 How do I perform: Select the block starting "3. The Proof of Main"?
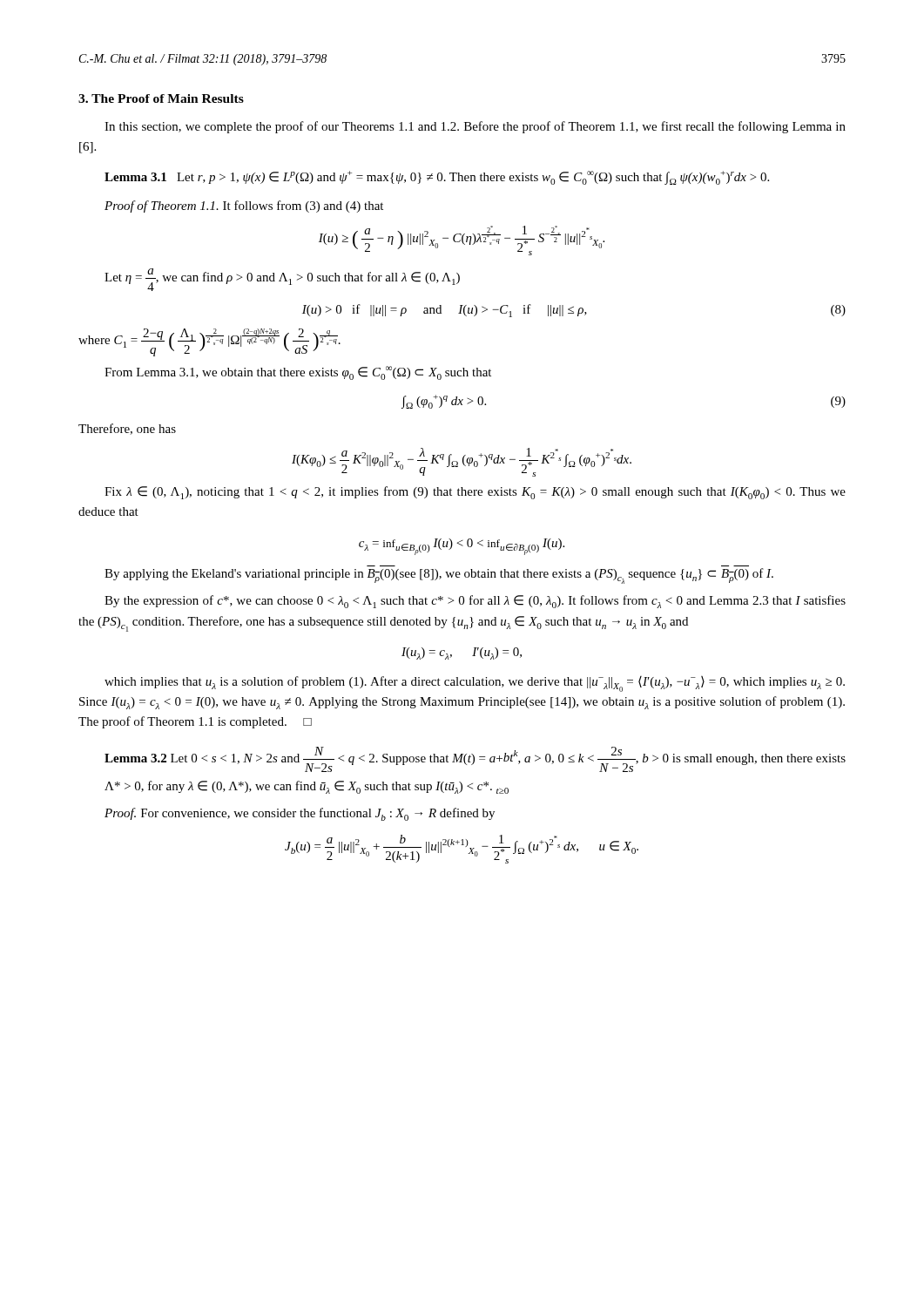click(x=161, y=98)
